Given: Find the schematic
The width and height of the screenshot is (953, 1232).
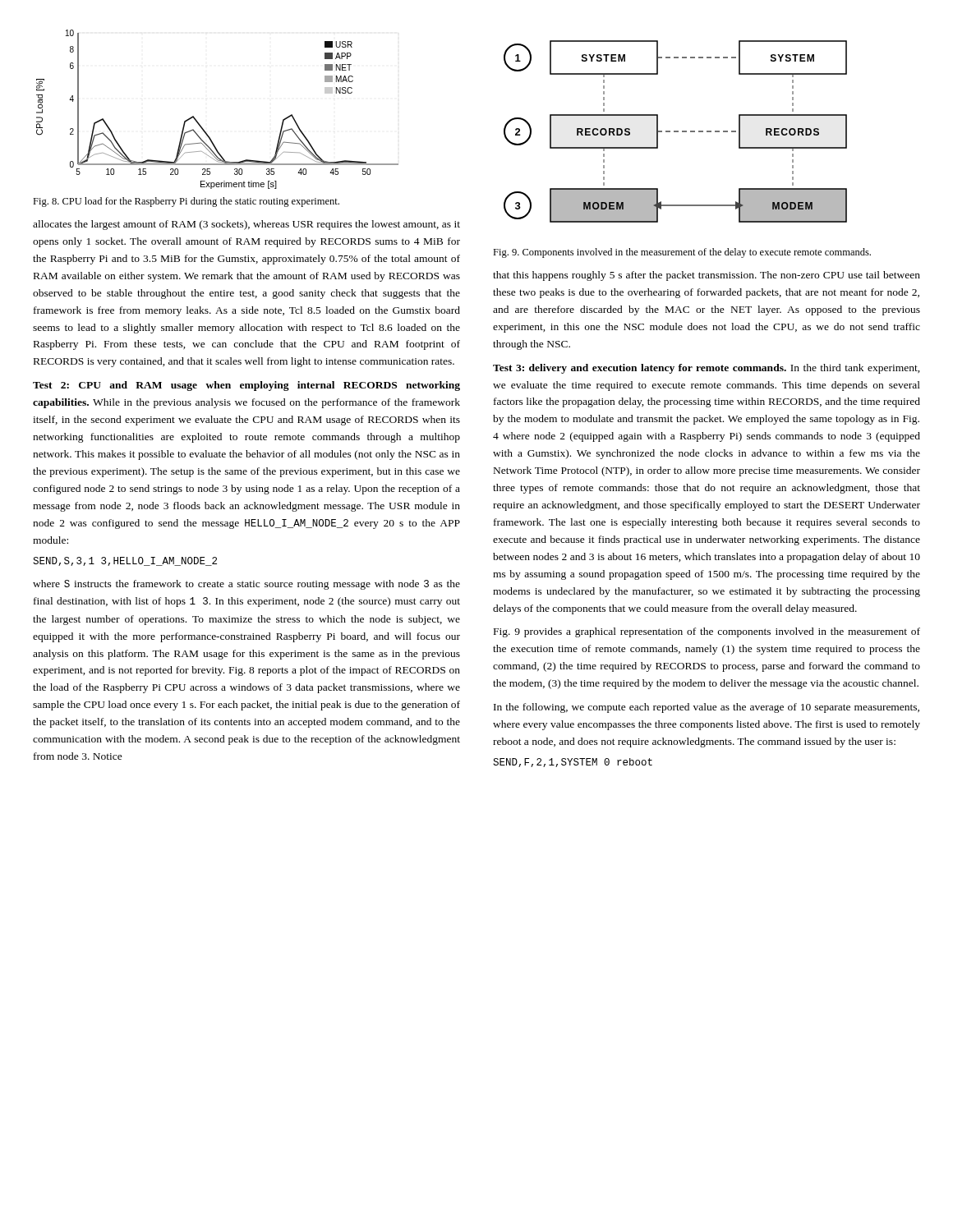Looking at the screenshot, I should [x=698, y=133].
